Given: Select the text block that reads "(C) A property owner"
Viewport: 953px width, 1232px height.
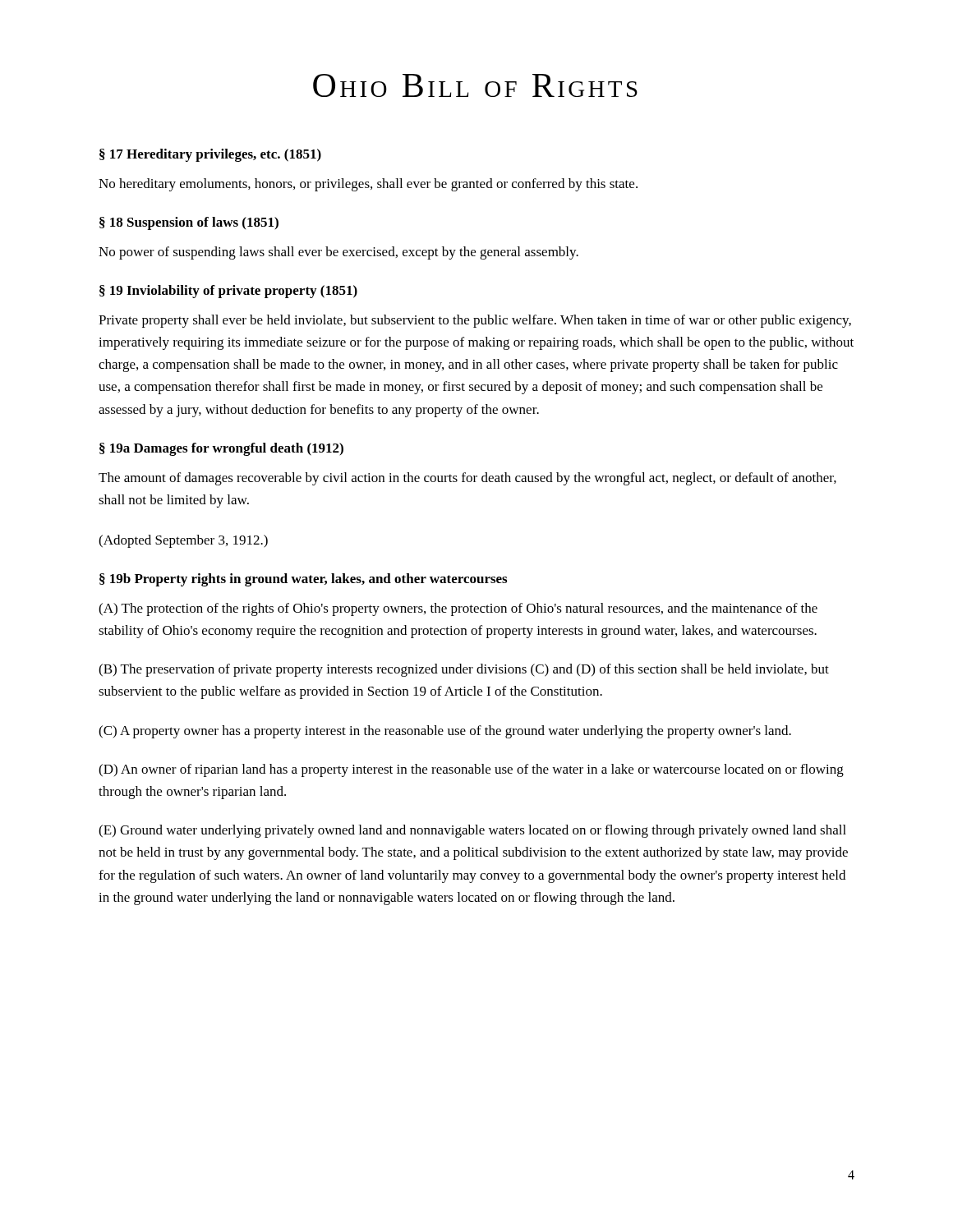Looking at the screenshot, I should tap(445, 730).
